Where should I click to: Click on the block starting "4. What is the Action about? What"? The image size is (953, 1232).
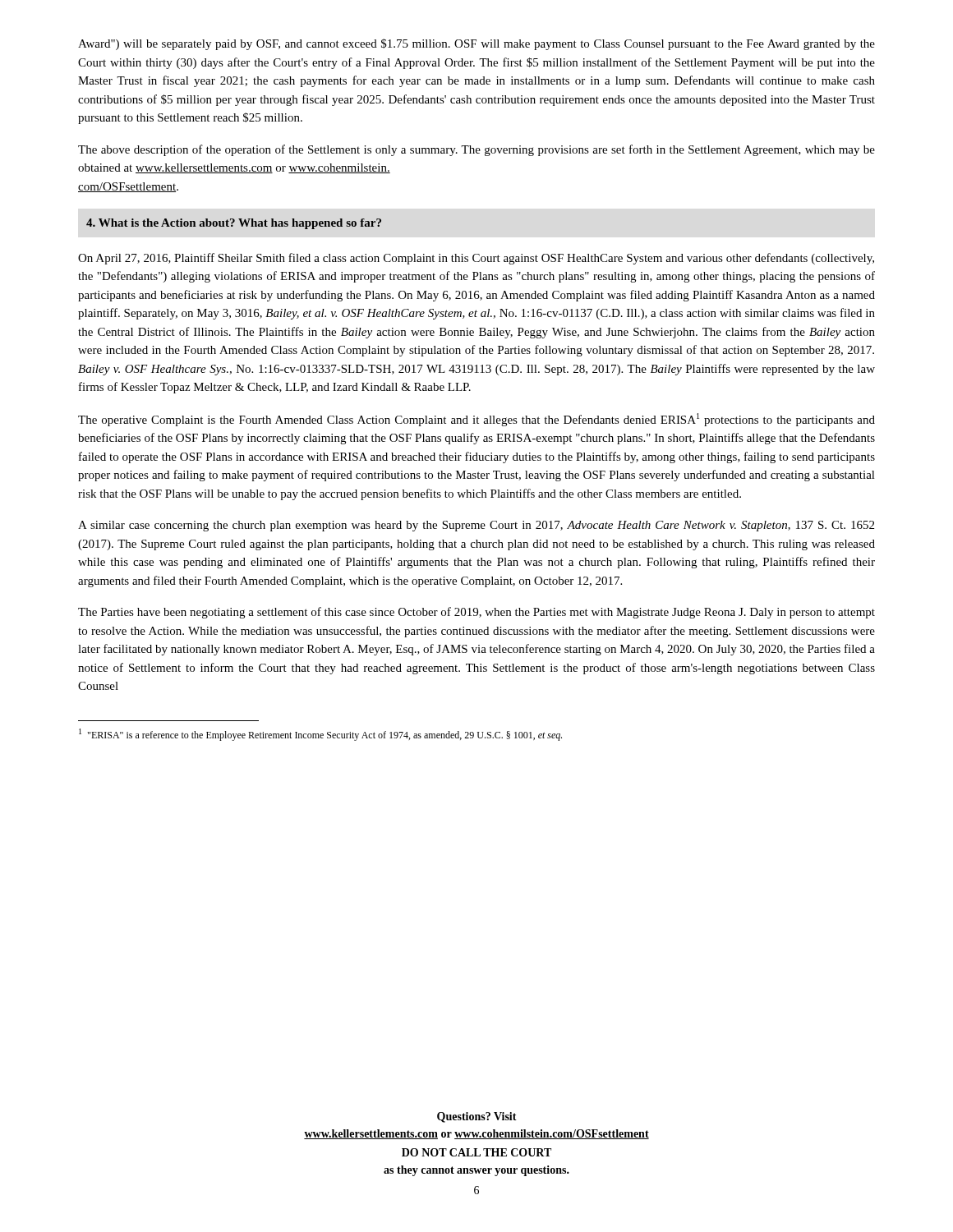(234, 223)
